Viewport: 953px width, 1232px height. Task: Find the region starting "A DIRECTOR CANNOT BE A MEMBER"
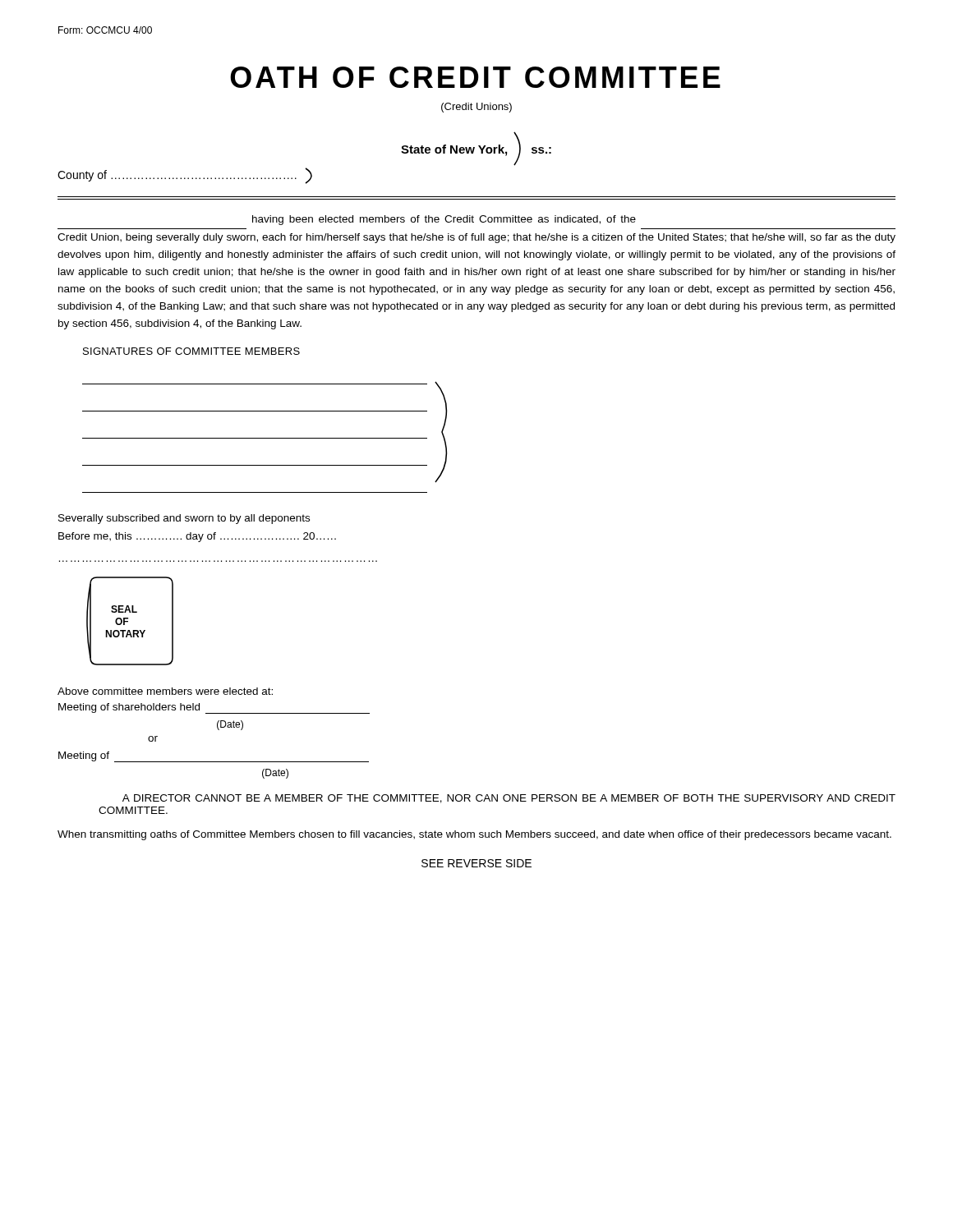[x=497, y=804]
